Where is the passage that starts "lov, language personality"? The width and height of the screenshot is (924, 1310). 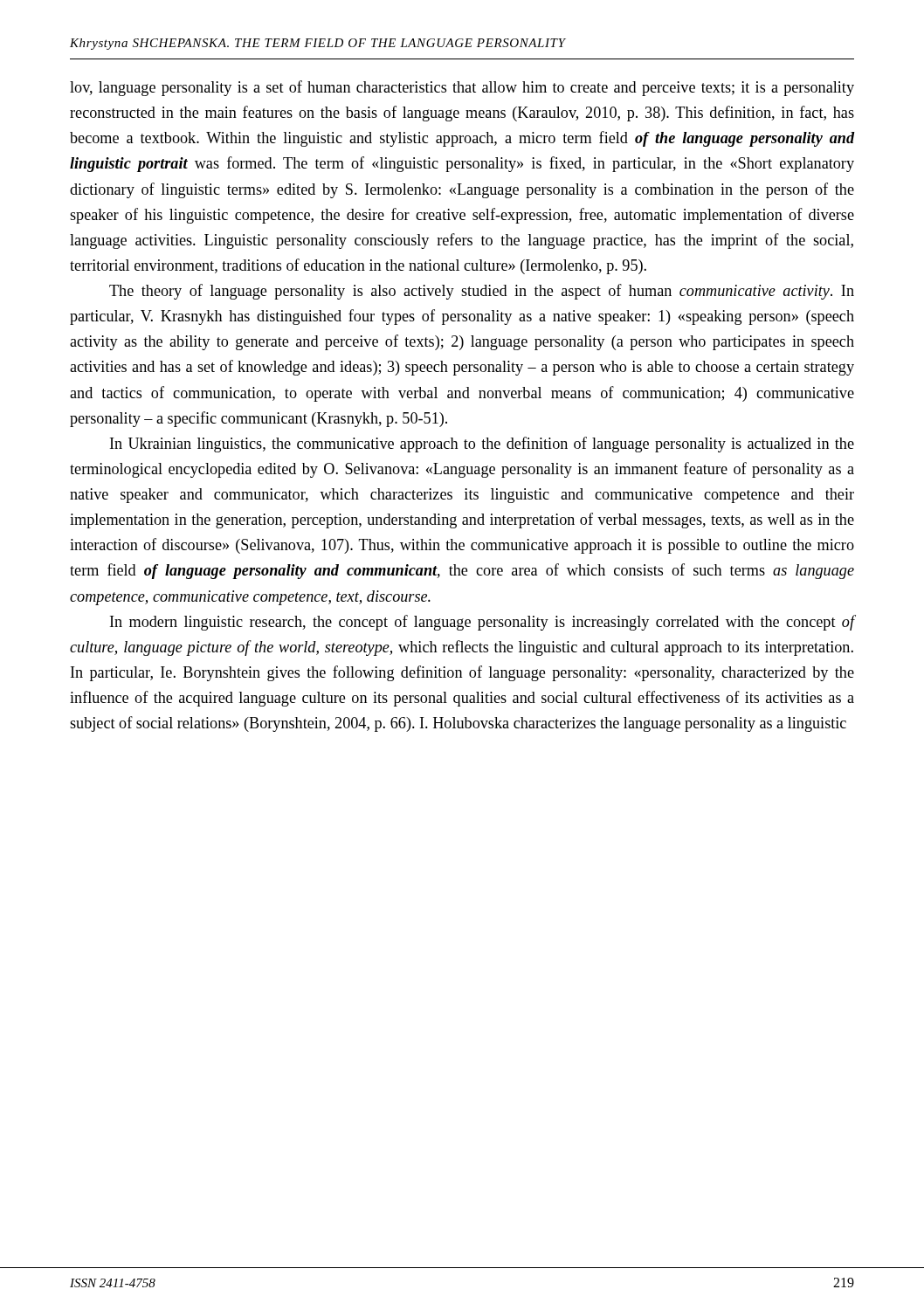462,406
